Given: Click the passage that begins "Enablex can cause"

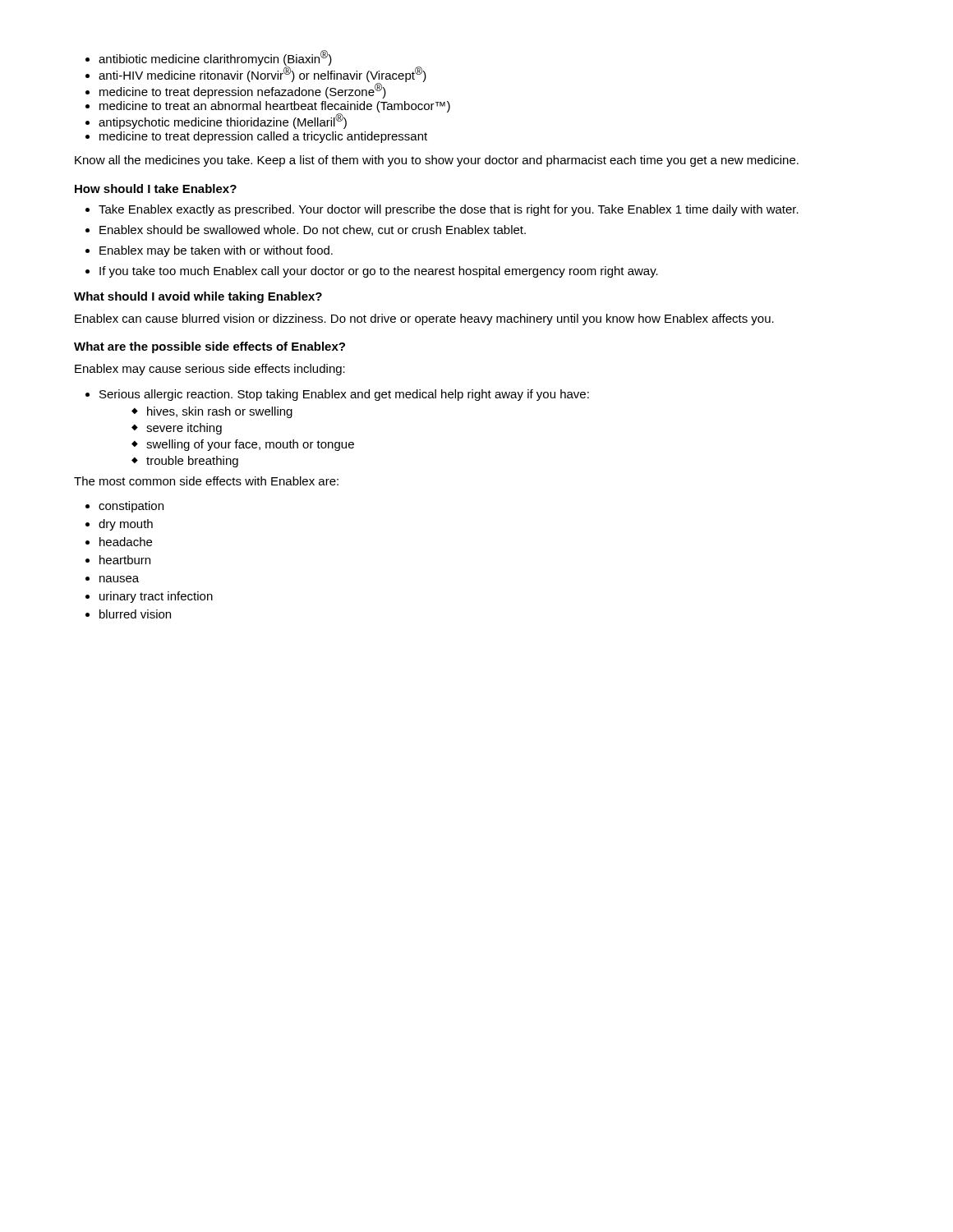Looking at the screenshot, I should [x=424, y=318].
